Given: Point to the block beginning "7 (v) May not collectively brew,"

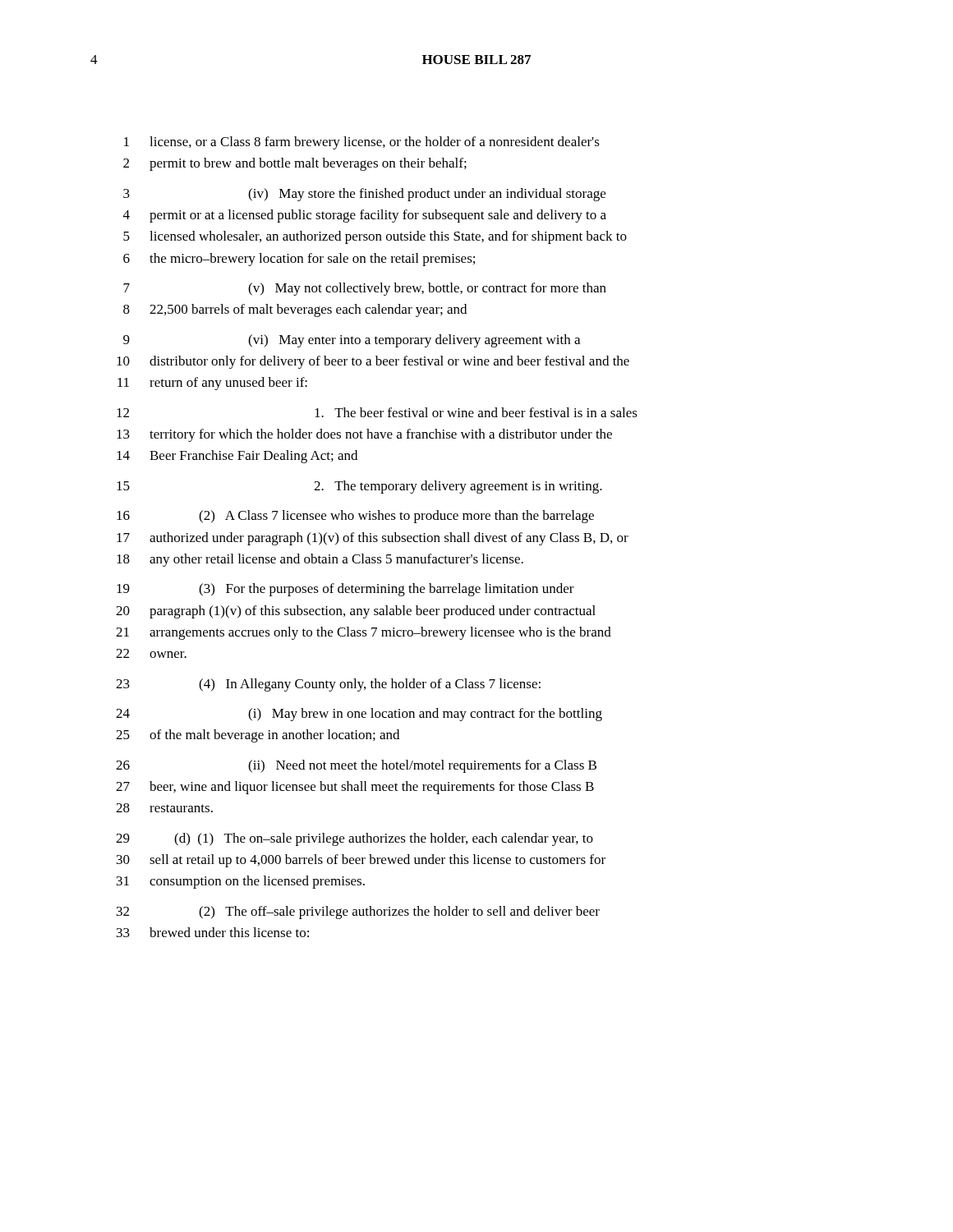Looking at the screenshot, I should click(476, 299).
